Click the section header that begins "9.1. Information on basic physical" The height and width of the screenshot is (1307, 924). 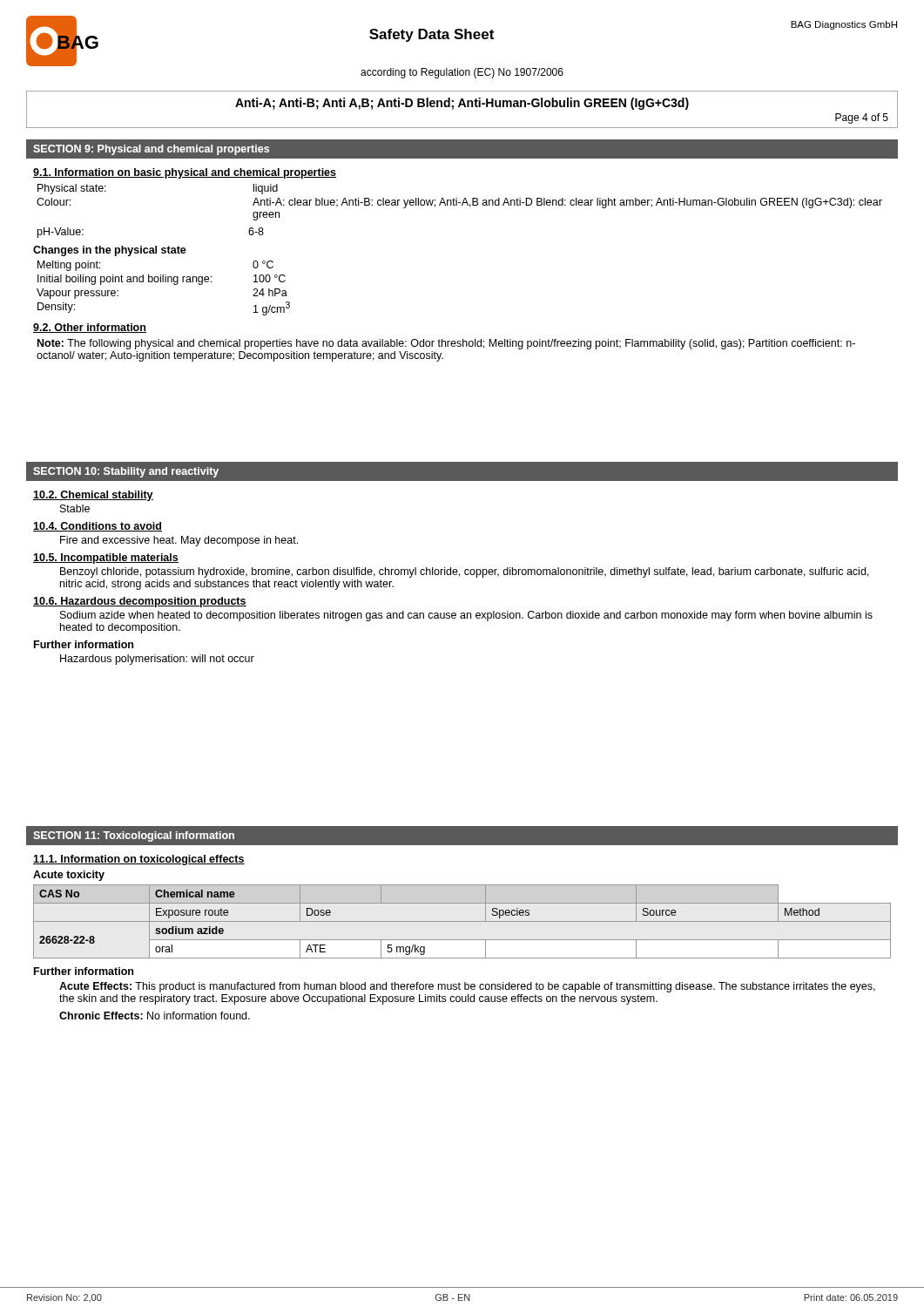(x=185, y=173)
